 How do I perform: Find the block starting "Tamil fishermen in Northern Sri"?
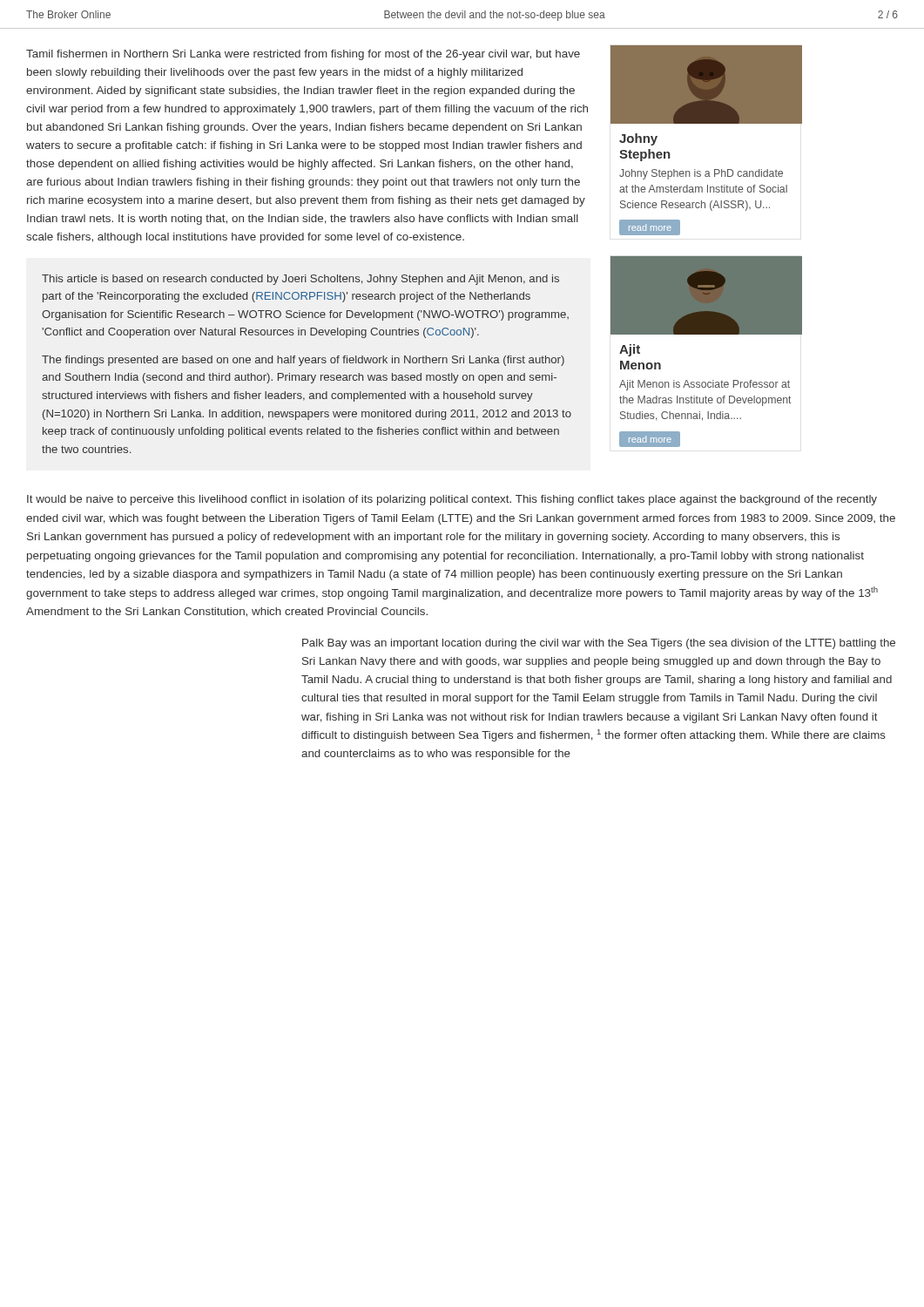308,145
